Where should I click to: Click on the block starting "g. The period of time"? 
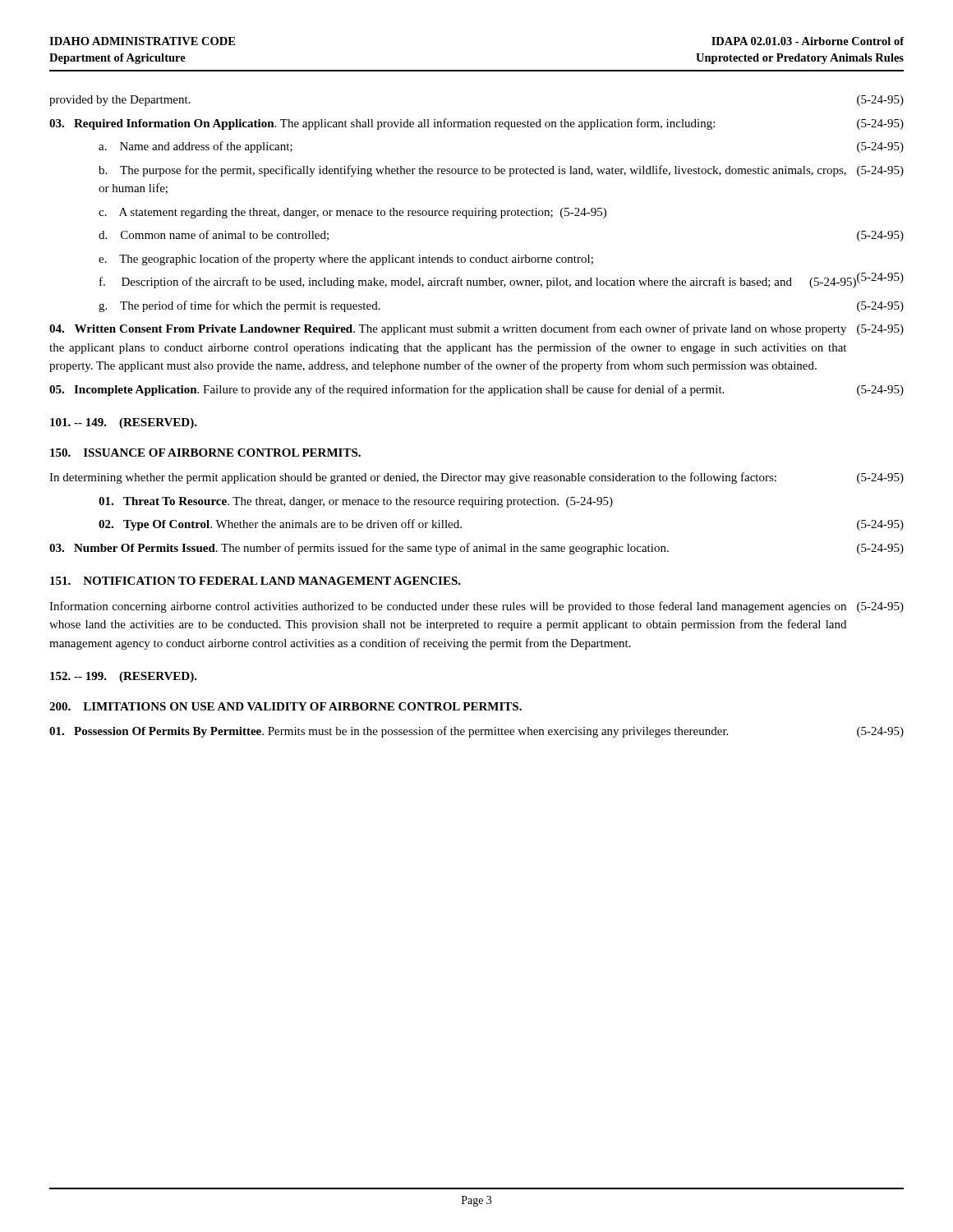[x=249, y=306]
